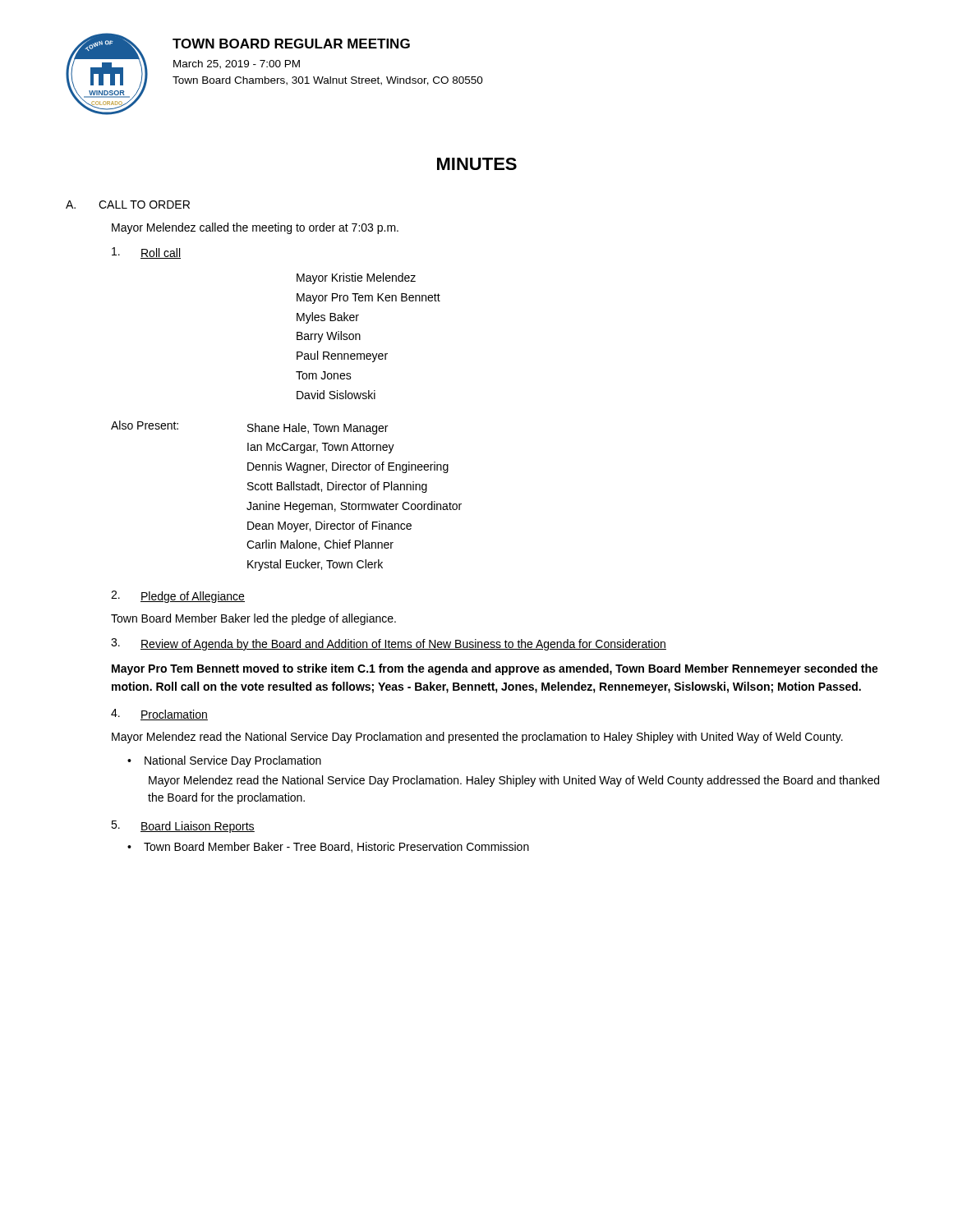Find the list item that reads "4. Proclamation"
Screen dimensions: 1232x953
159,715
